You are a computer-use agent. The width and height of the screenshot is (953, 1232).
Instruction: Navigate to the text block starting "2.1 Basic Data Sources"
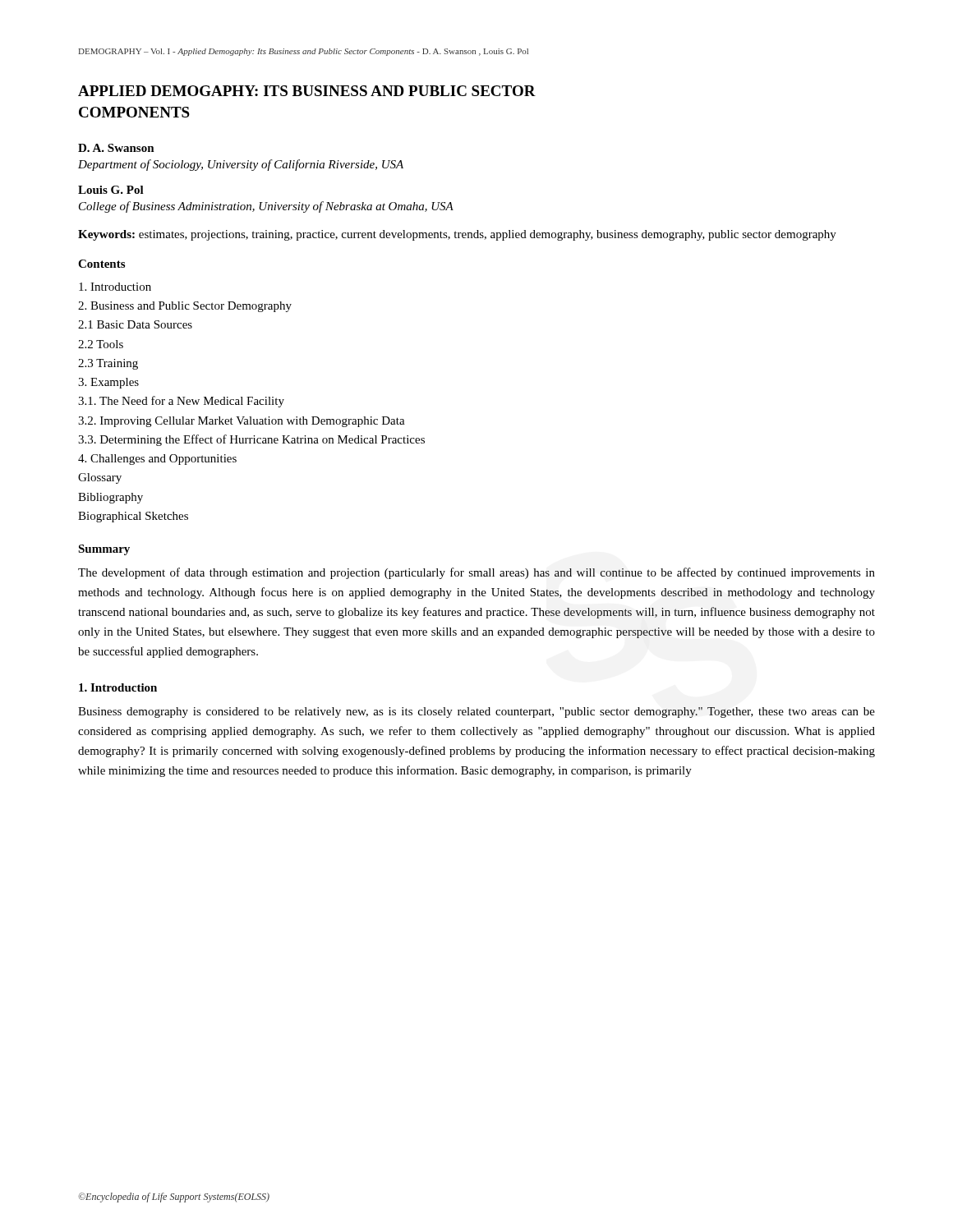coord(135,325)
